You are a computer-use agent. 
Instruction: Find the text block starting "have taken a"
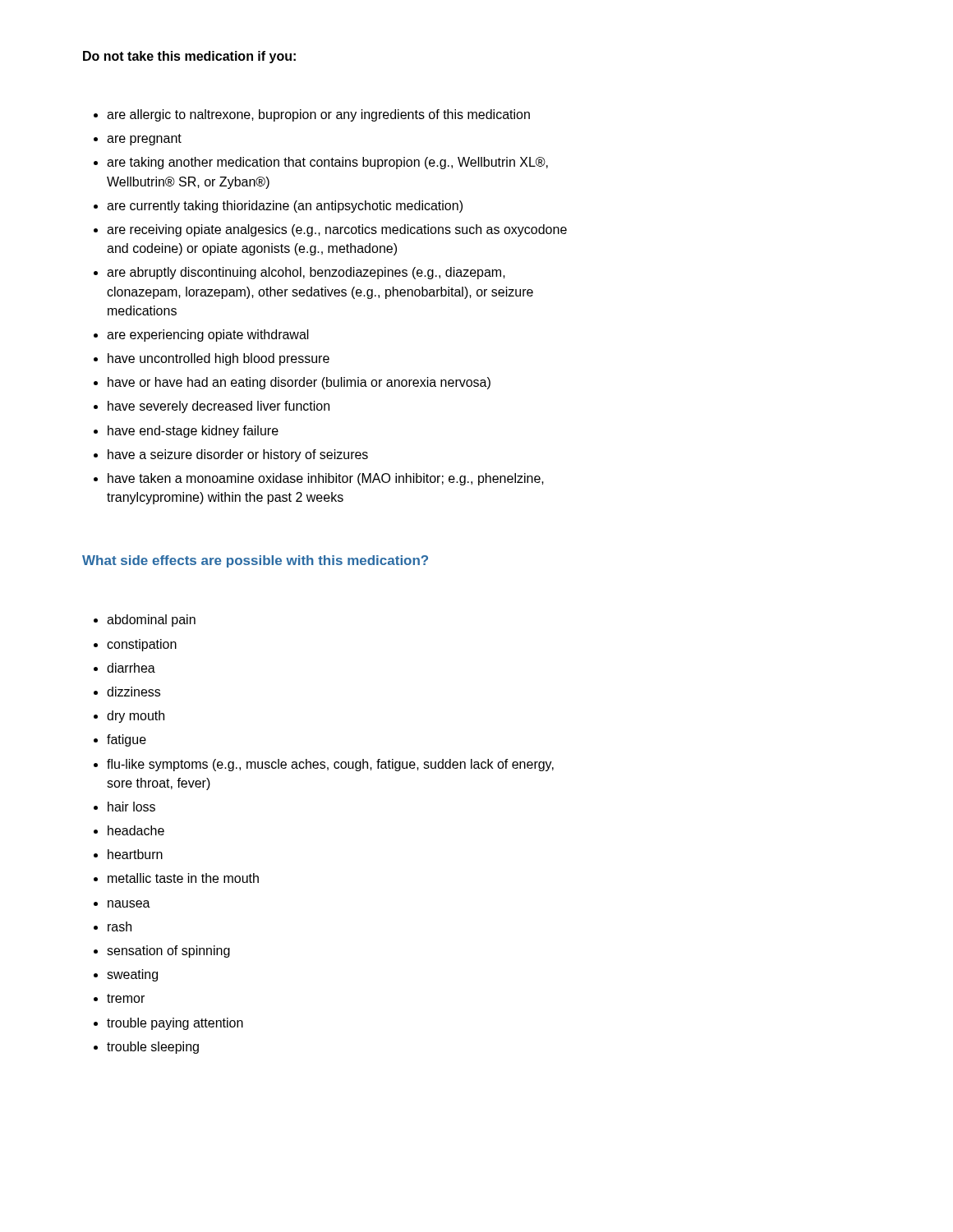489,488
